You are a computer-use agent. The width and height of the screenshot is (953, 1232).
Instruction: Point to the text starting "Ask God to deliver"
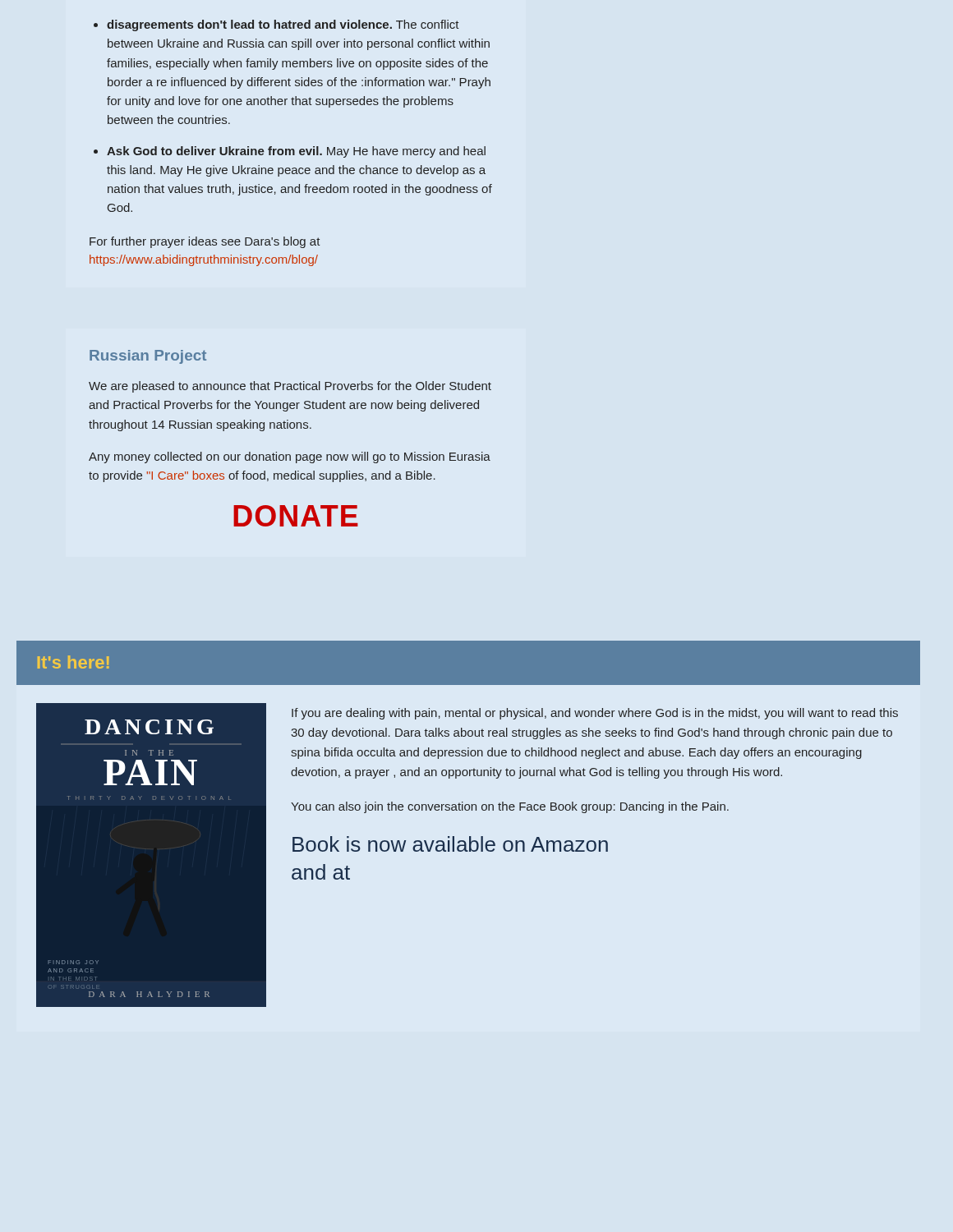(x=299, y=179)
